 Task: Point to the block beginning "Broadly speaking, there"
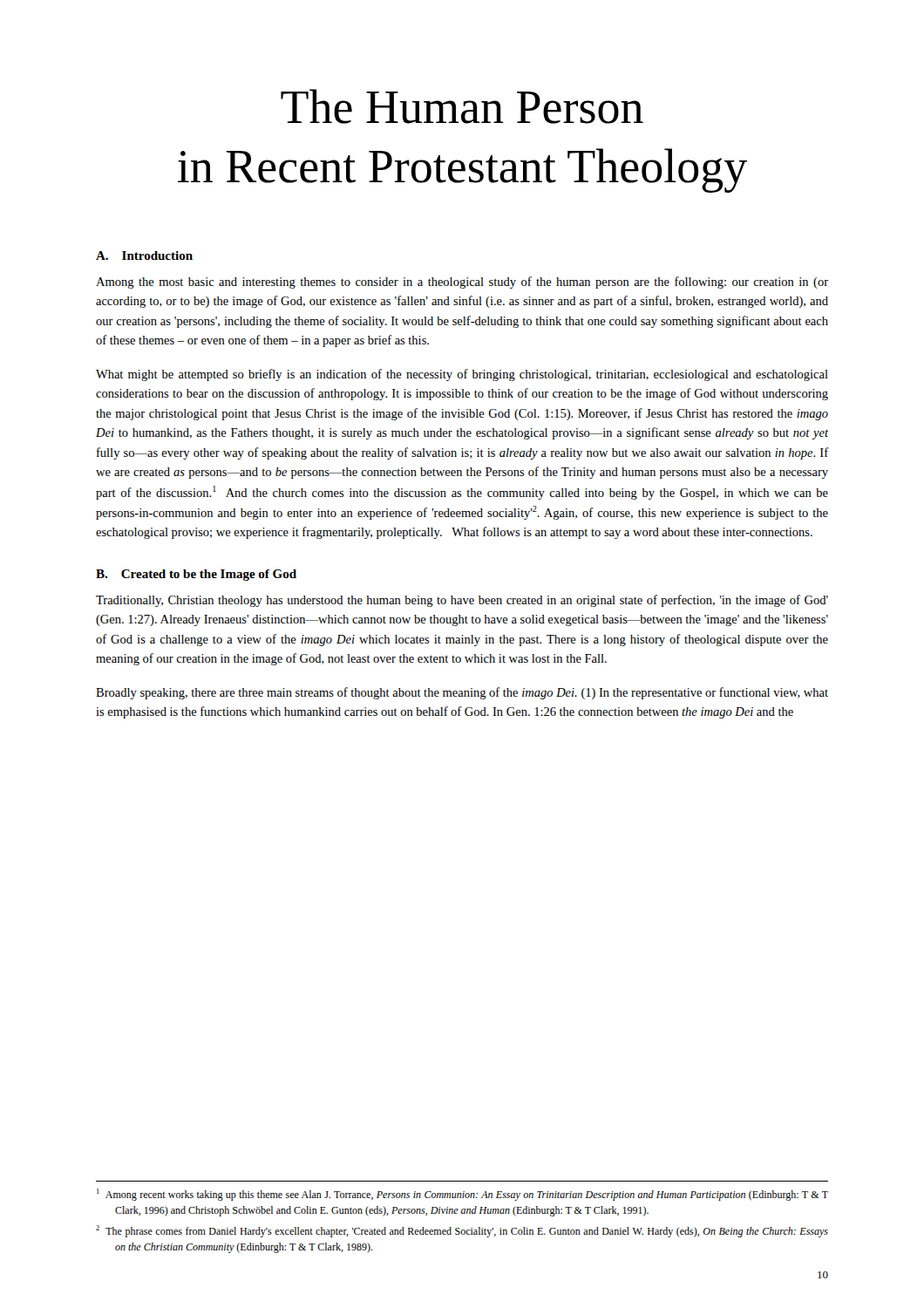pos(462,702)
